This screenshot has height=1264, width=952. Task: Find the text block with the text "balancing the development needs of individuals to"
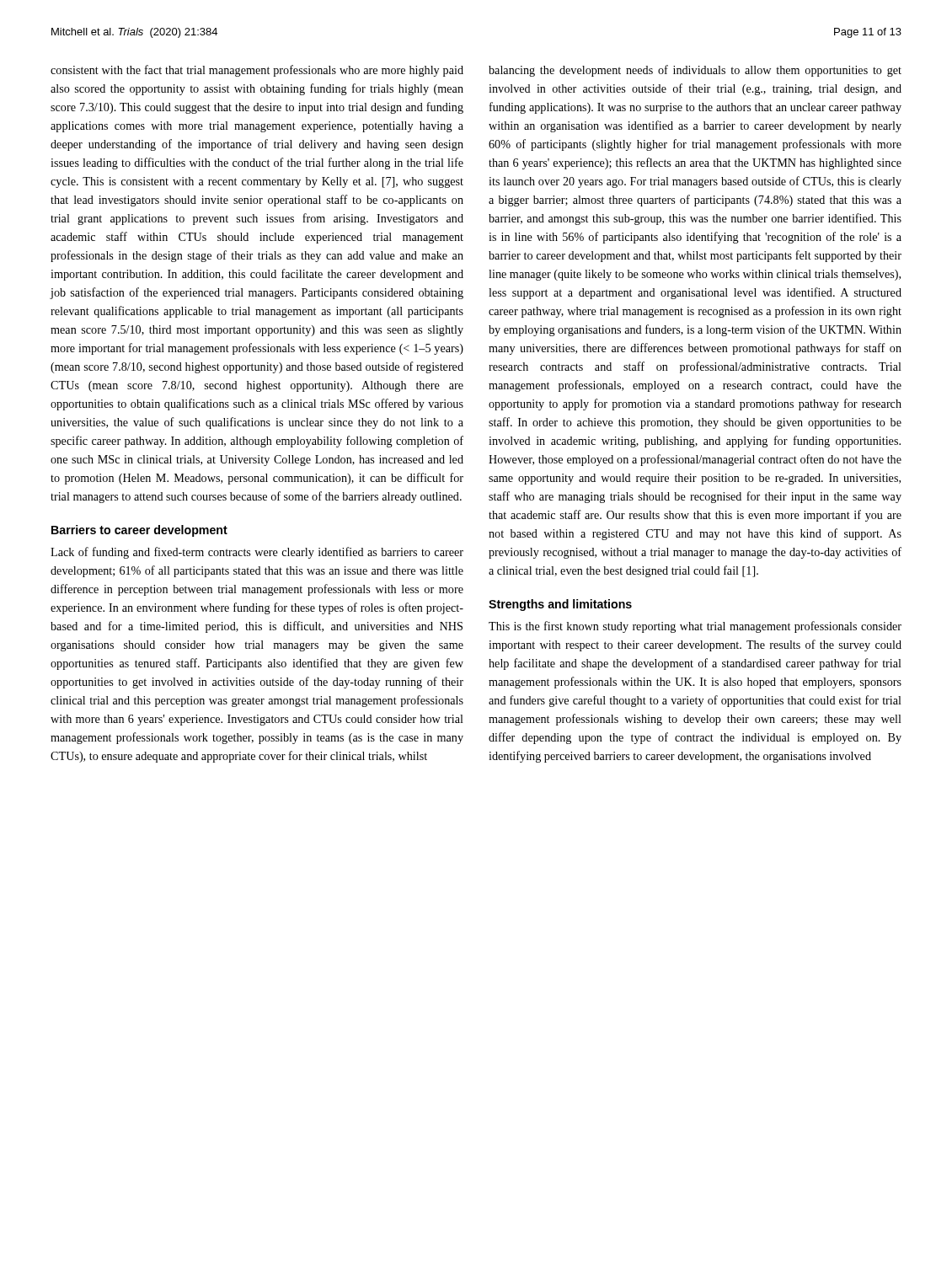coord(695,320)
